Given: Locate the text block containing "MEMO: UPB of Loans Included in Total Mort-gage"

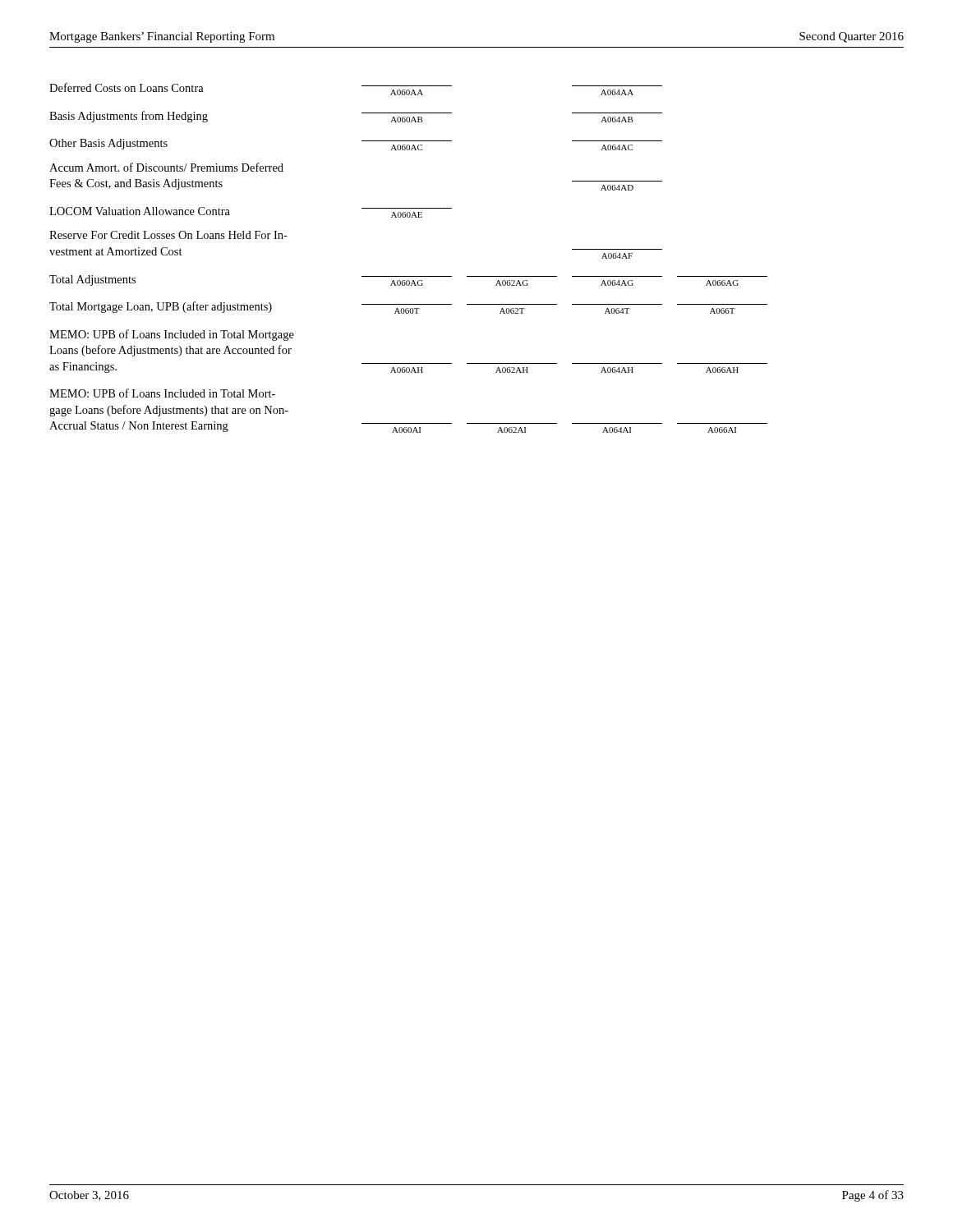Looking at the screenshot, I should (162, 393).
